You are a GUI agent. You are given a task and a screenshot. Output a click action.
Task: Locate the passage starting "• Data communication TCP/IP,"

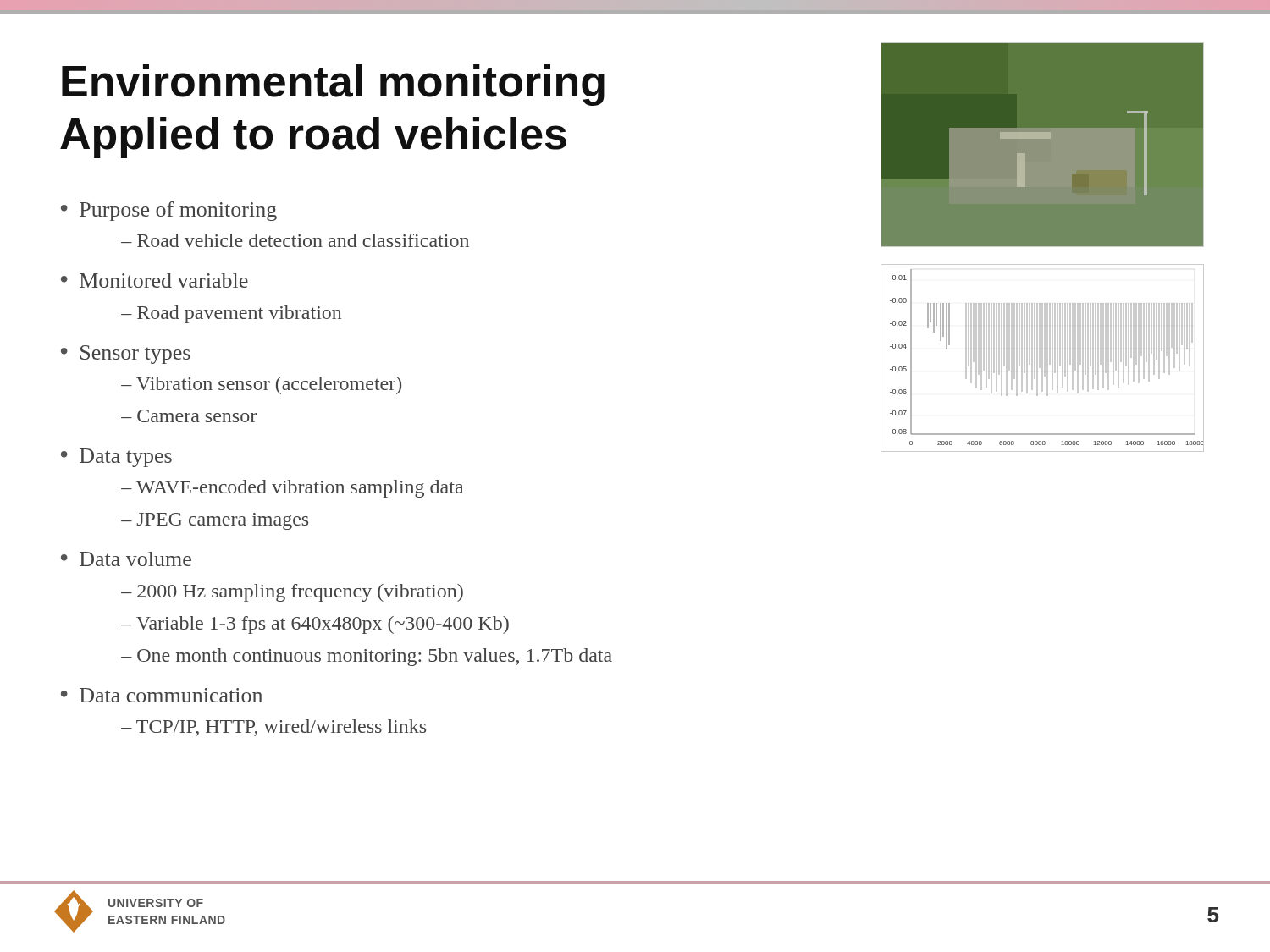(x=398, y=714)
